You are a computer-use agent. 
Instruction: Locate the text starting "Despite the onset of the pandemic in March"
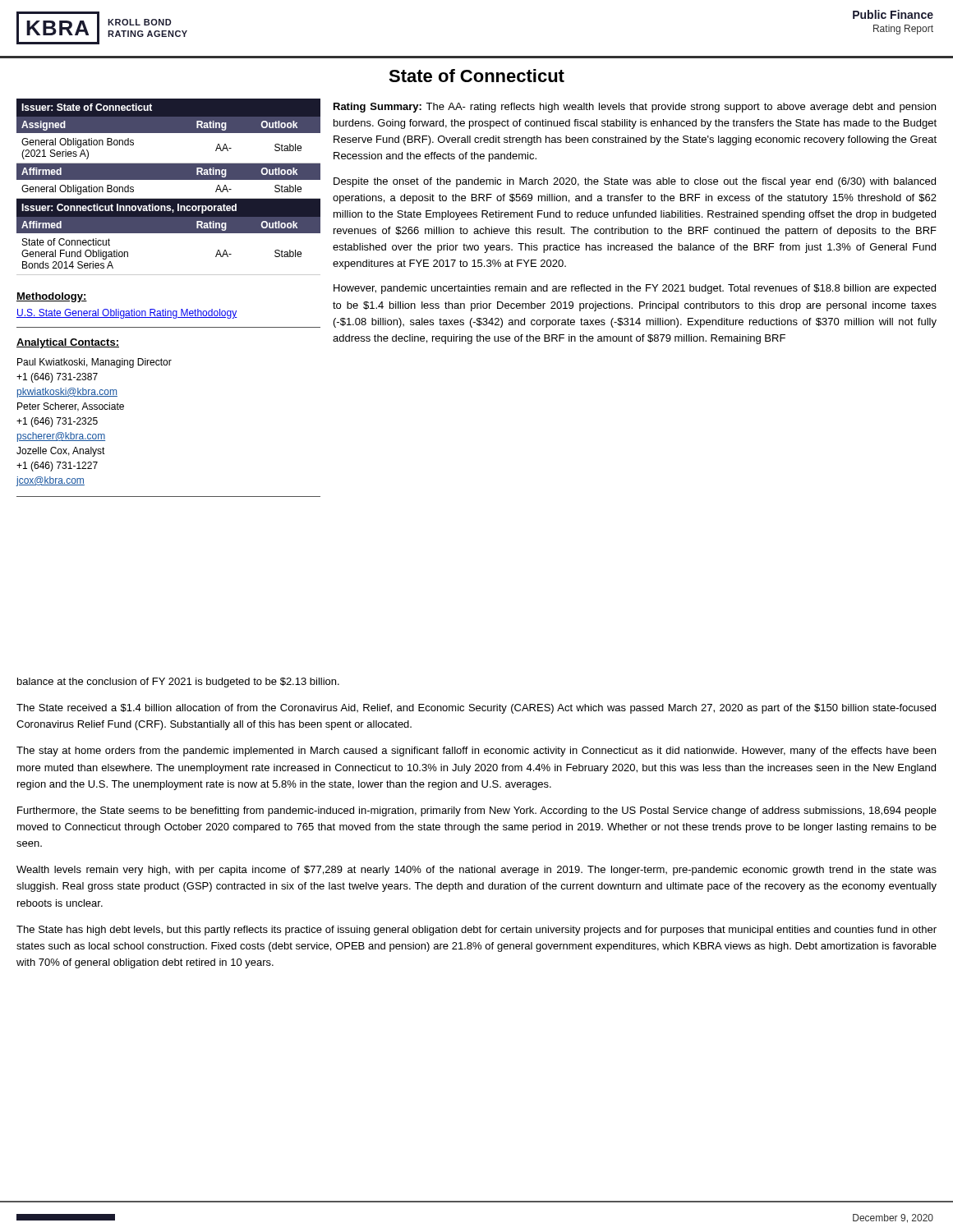635,223
